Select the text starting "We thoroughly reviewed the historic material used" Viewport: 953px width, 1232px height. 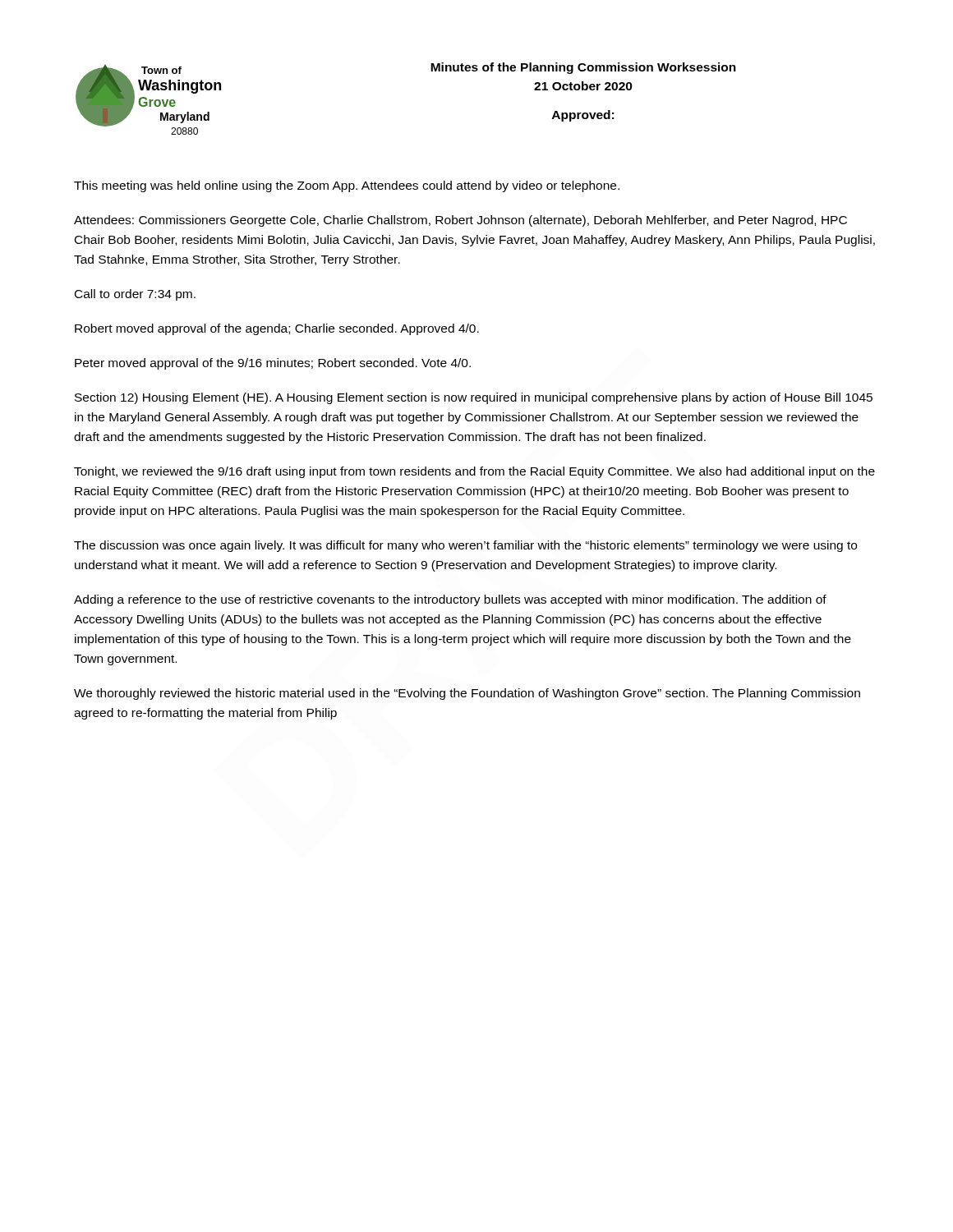pos(467,703)
